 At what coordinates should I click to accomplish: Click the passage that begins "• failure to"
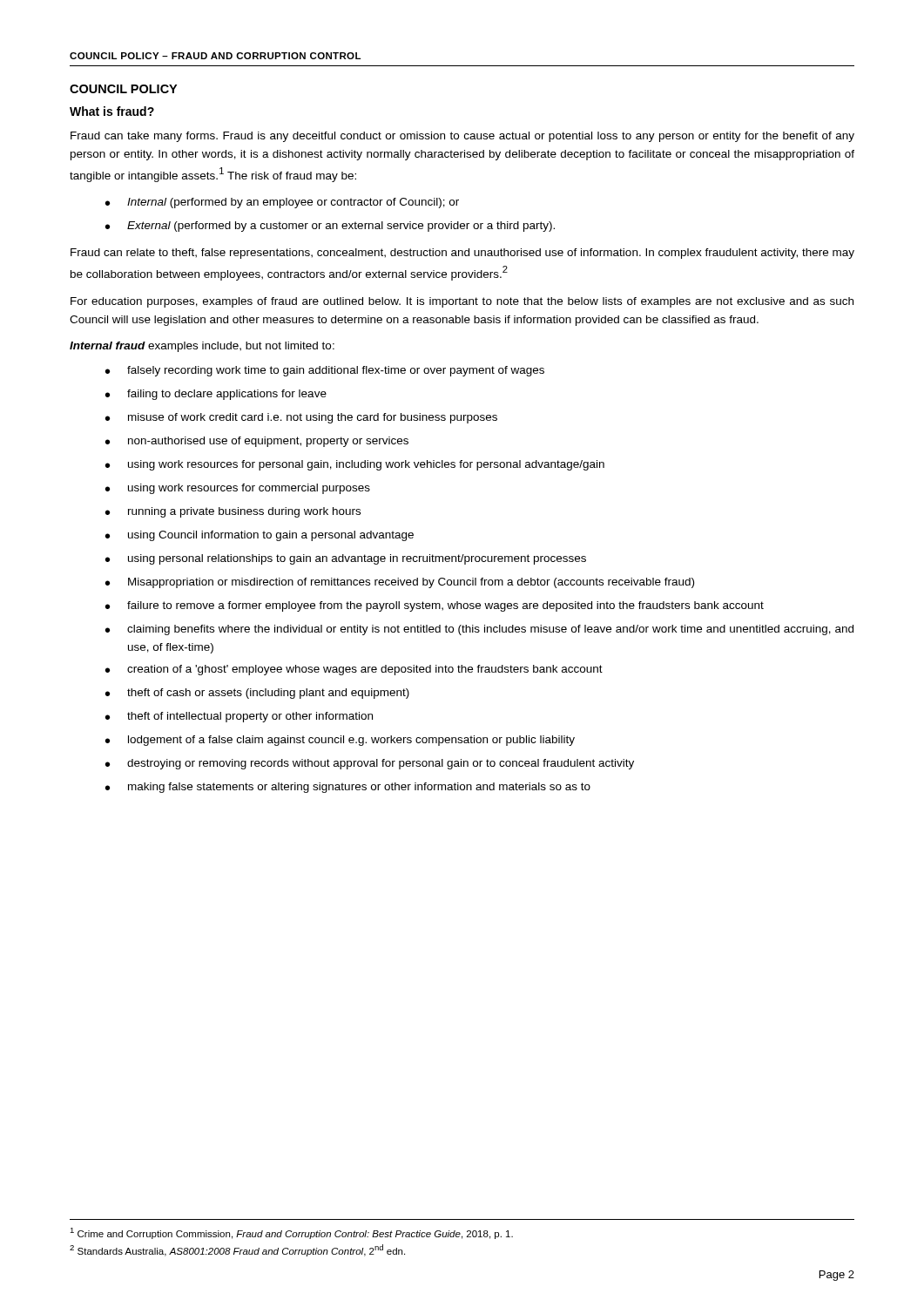coord(479,607)
